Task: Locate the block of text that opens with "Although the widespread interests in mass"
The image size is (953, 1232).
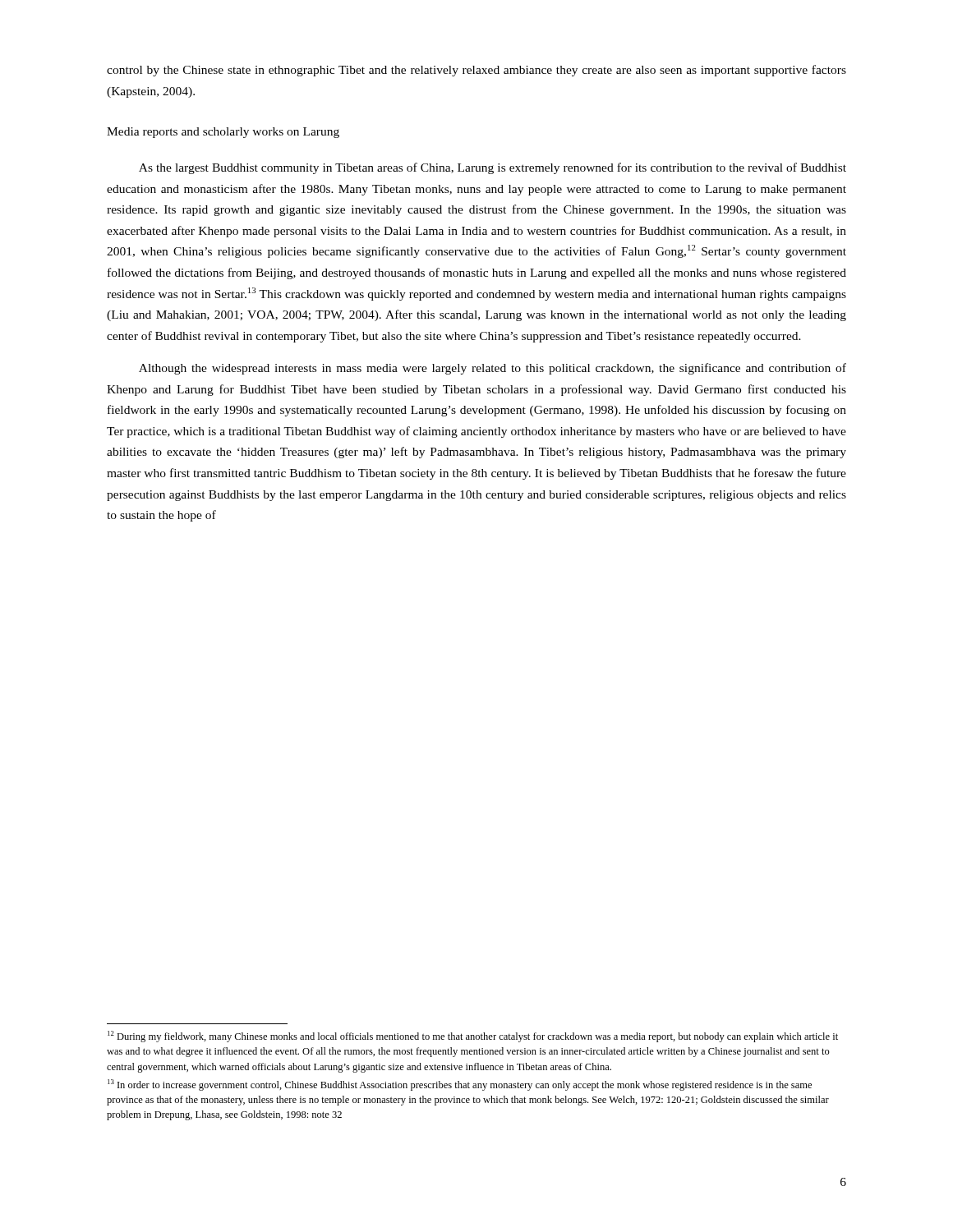Action: 476,441
